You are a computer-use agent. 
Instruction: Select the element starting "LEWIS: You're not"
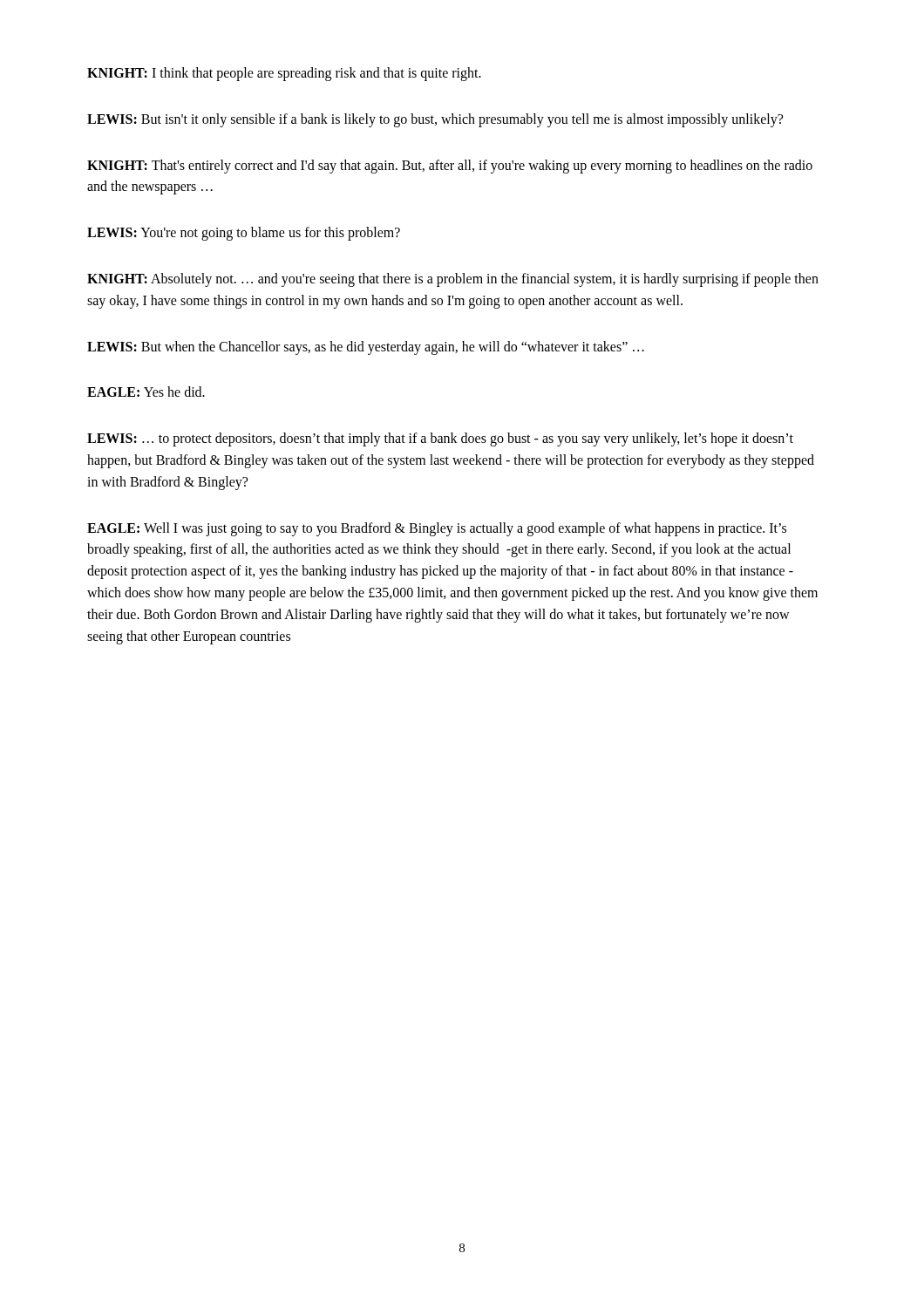coord(244,233)
